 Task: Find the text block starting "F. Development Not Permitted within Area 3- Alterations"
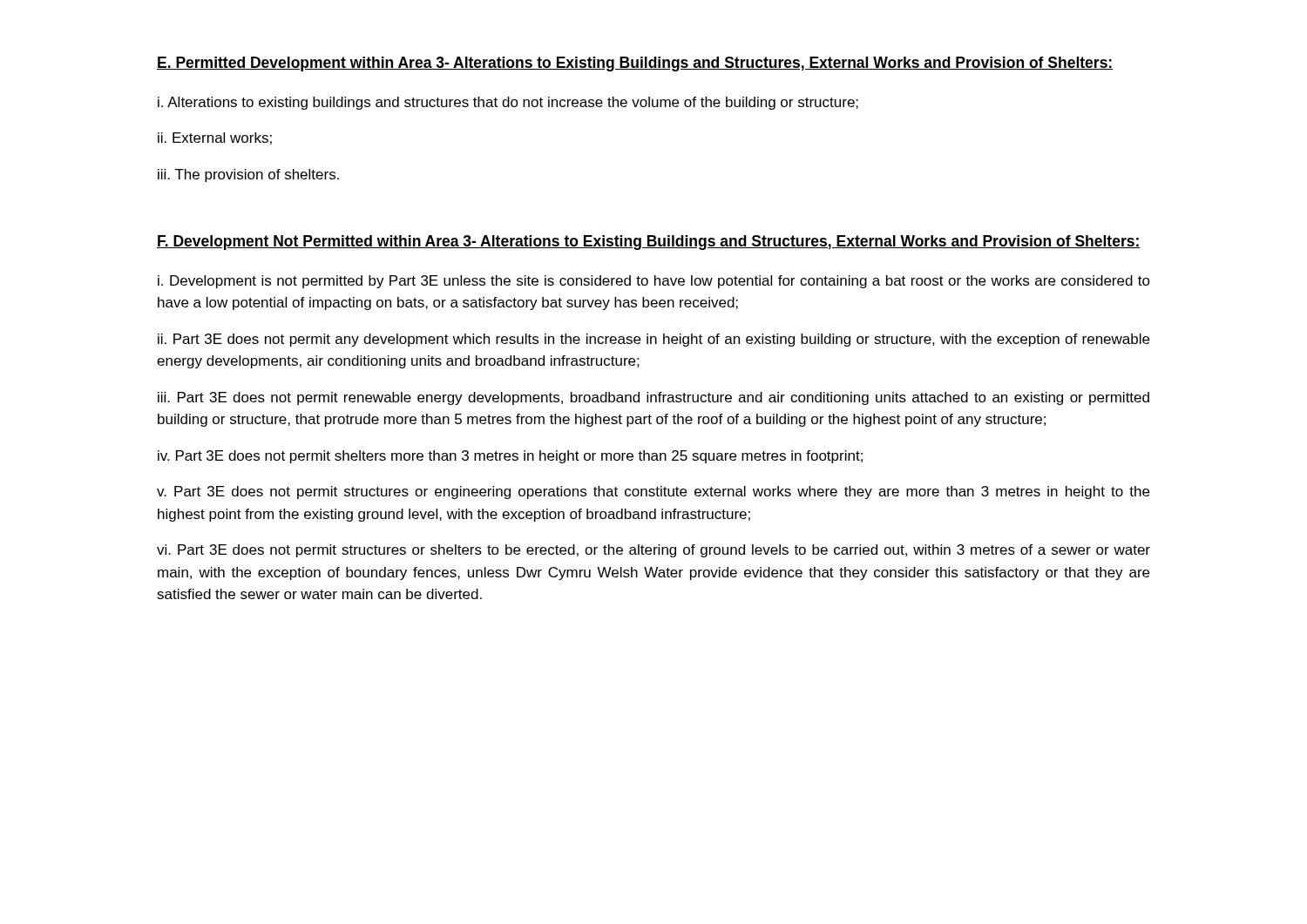pos(648,241)
